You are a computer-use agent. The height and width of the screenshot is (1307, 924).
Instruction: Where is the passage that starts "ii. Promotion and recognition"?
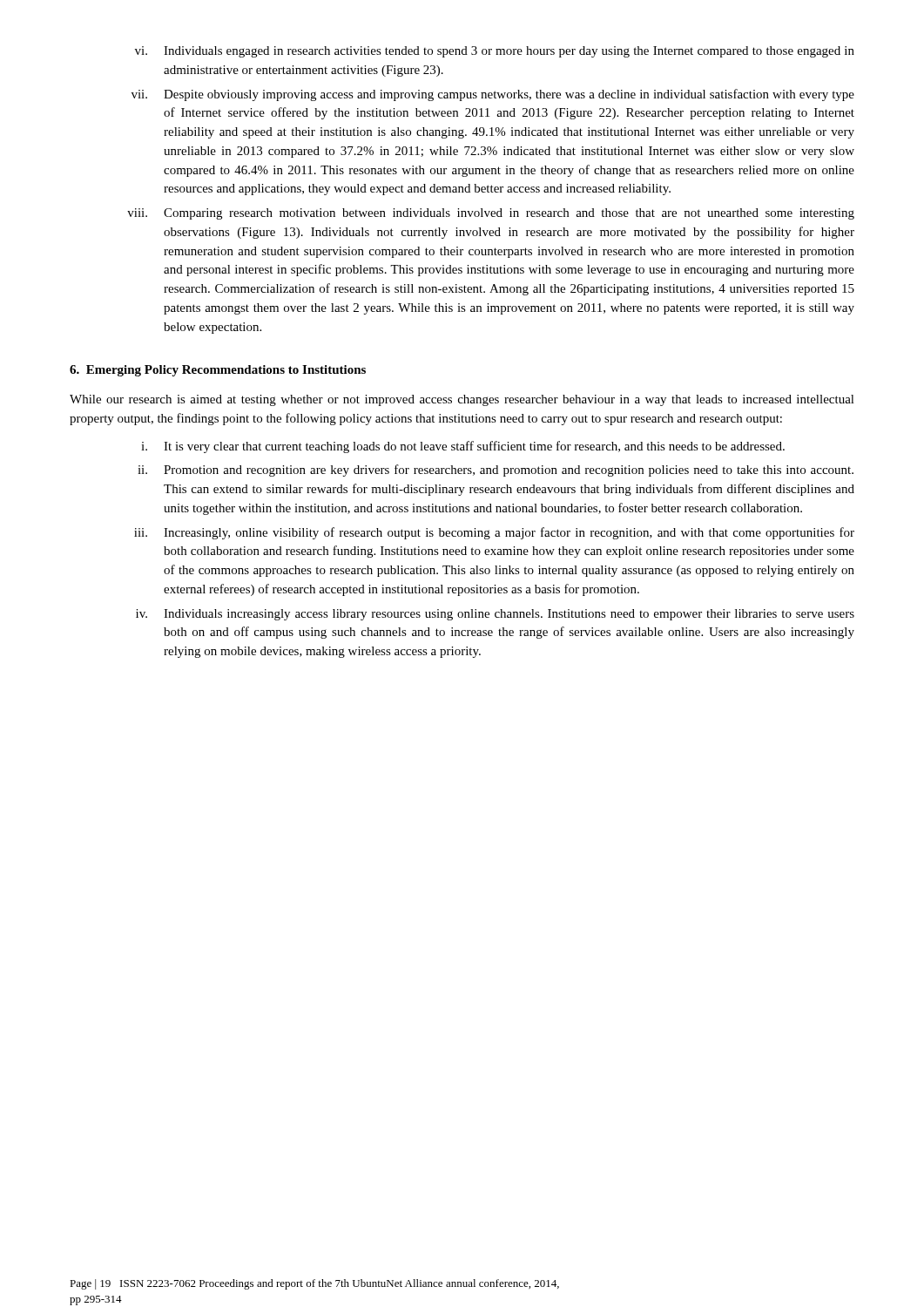[462, 490]
